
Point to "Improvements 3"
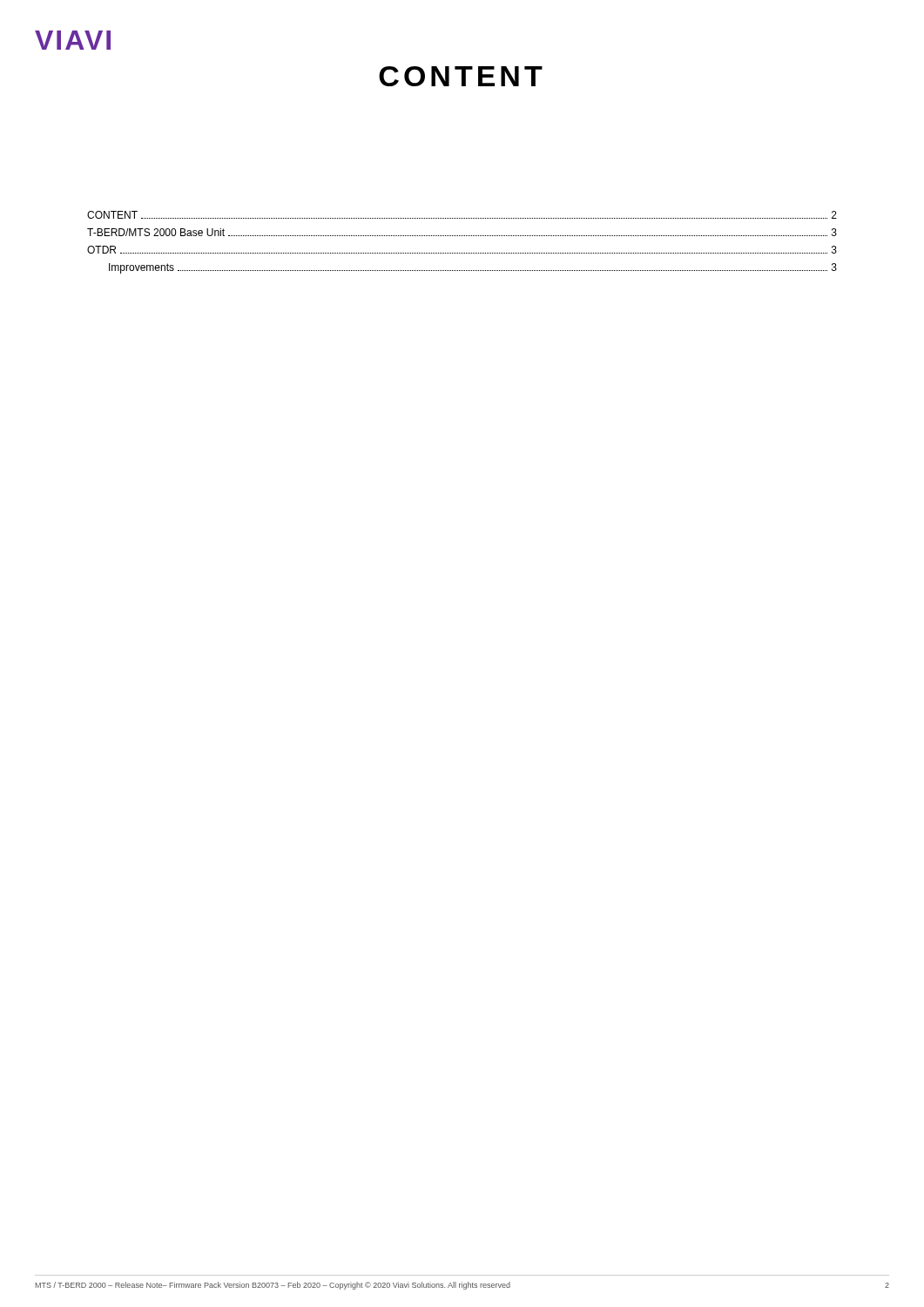click(x=472, y=267)
